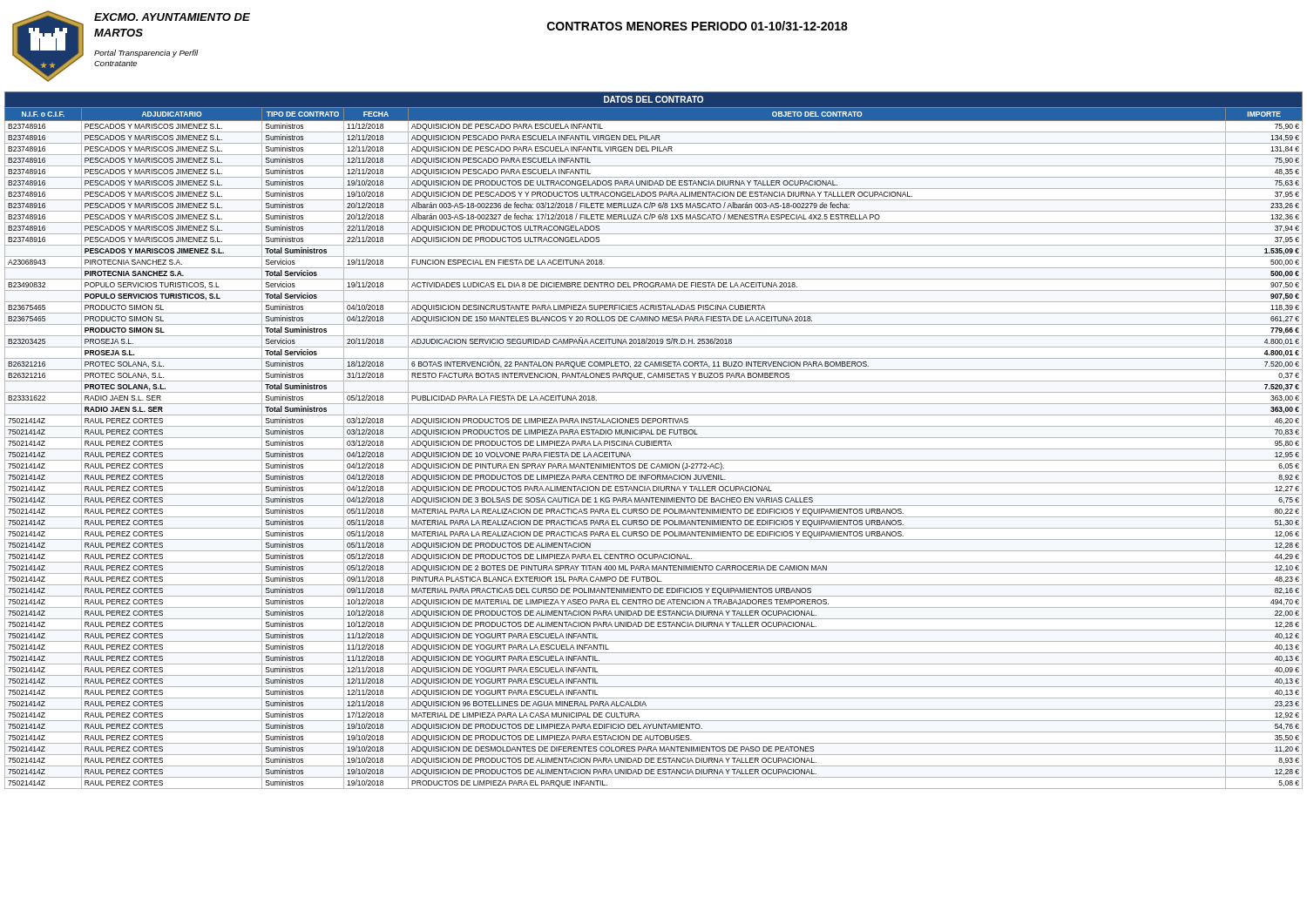This screenshot has height=924, width=1307.
Task: Find the title that reads "CONTRATOS MENORES PERIODO 01-10/31-12-2018"
Action: (x=697, y=26)
